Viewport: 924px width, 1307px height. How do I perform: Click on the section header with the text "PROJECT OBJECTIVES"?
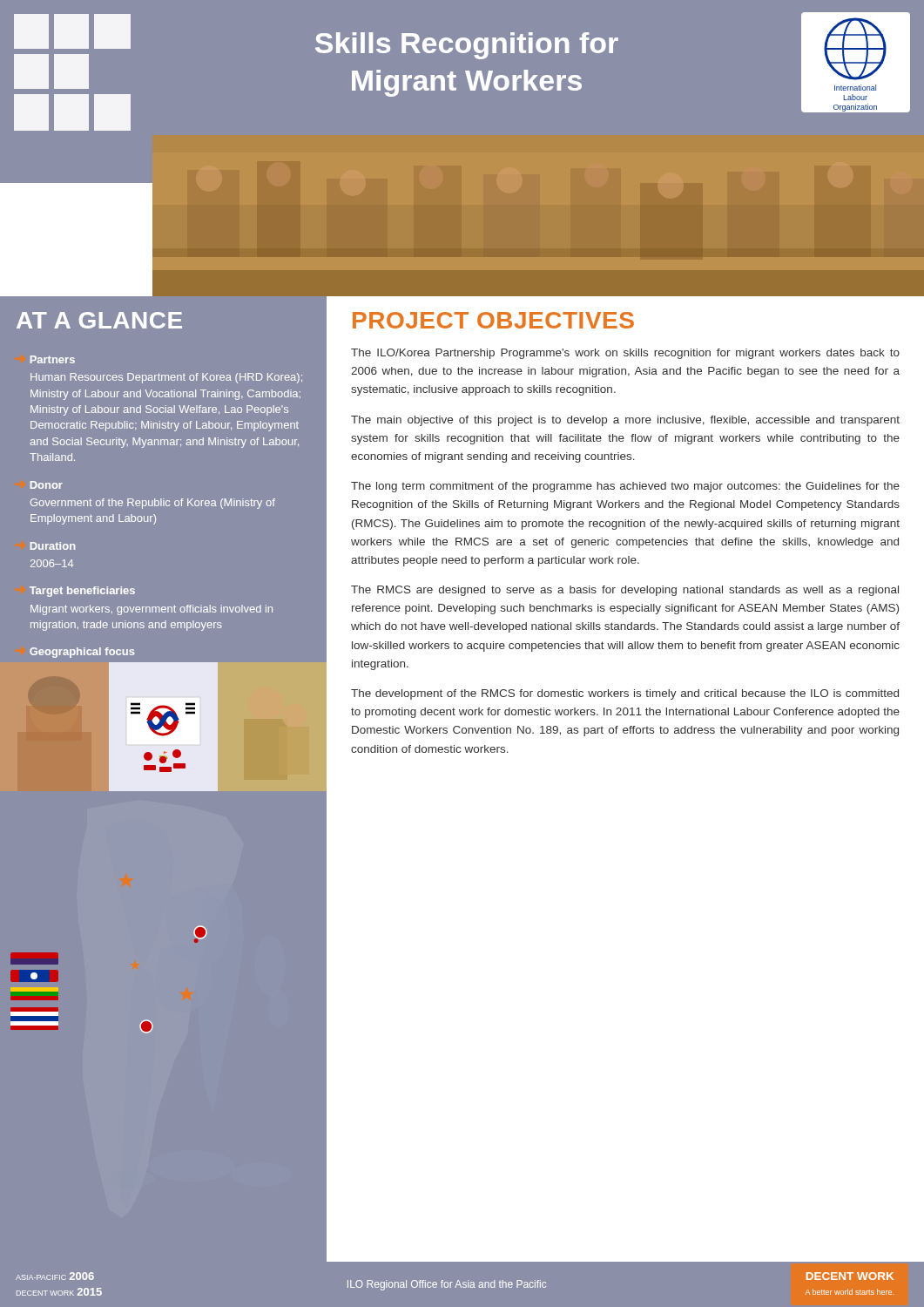tap(493, 320)
